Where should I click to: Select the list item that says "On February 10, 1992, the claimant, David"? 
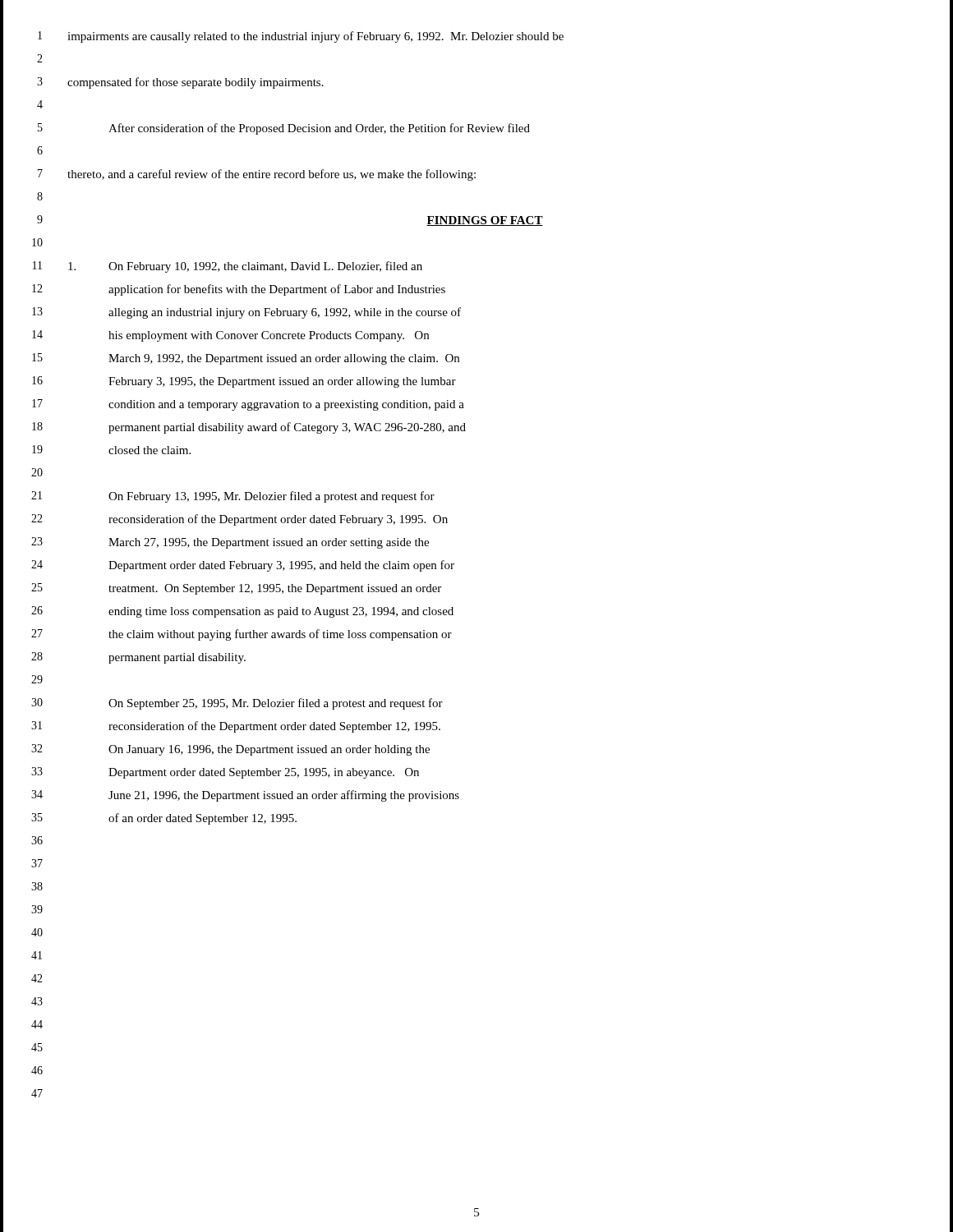point(245,267)
